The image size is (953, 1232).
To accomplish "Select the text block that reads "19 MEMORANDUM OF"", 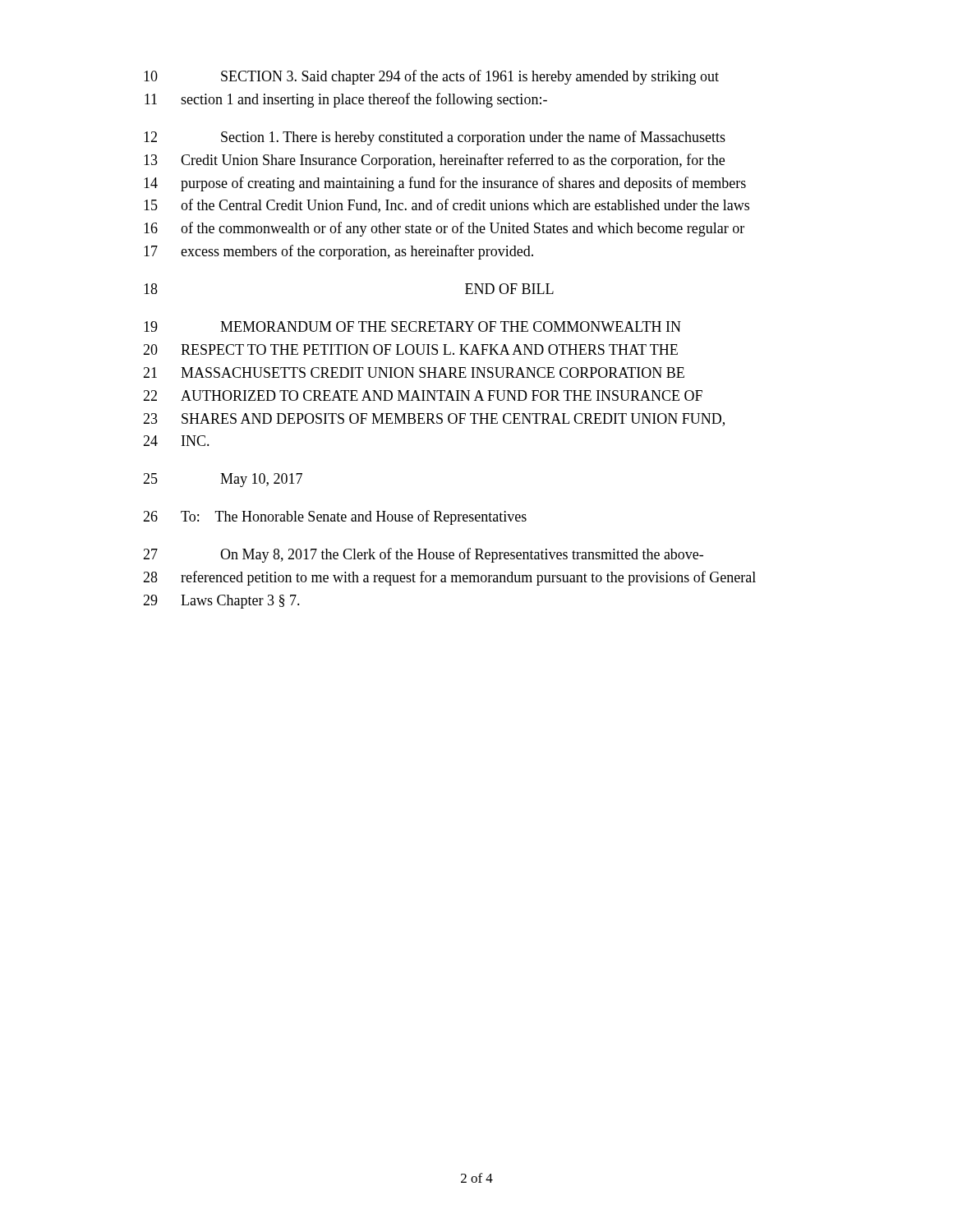I will pos(476,328).
